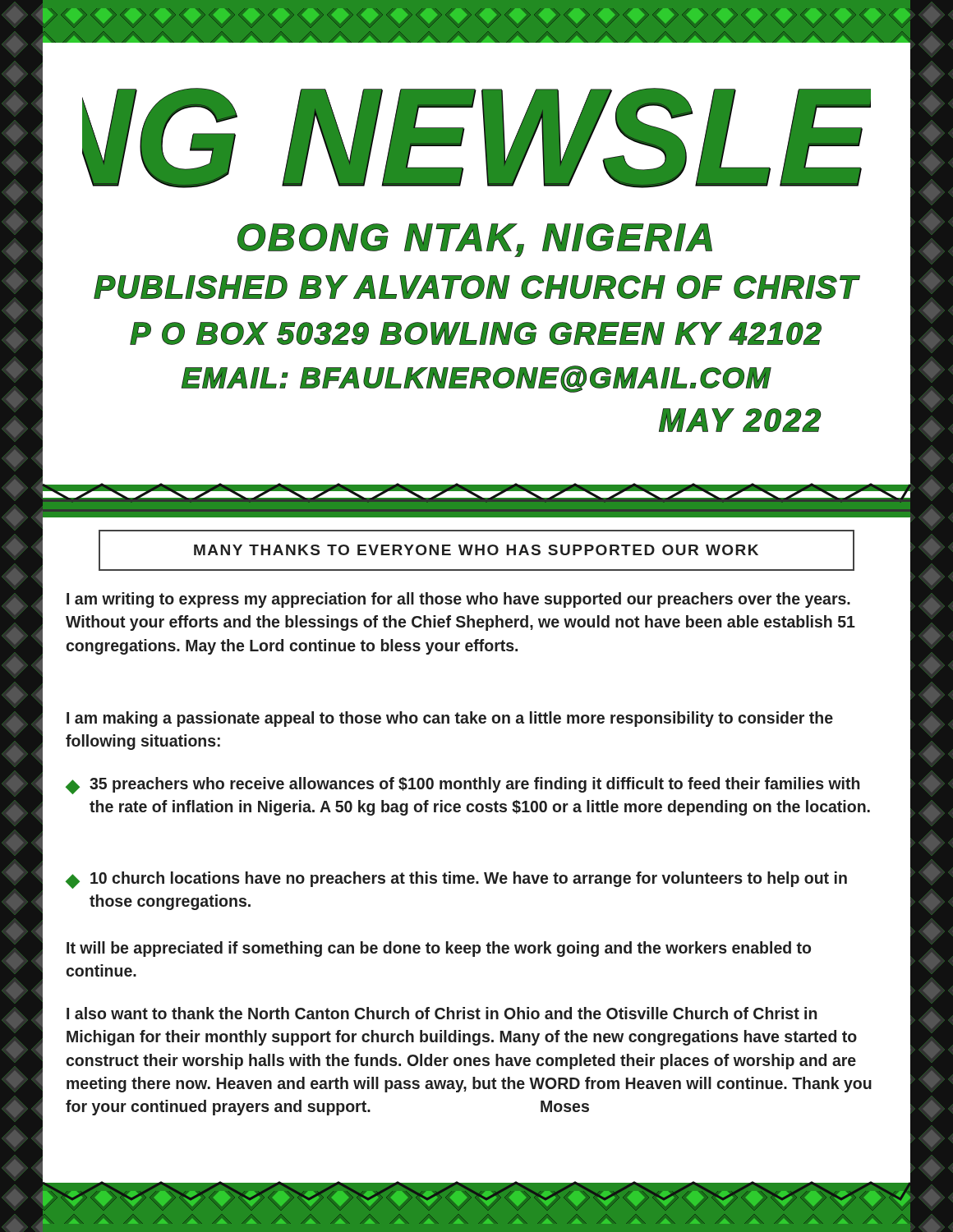Find the text starting "OBONG NEWSLETTER OBONG NEWSLETTER"
Image resolution: width=953 pixels, height=1232 pixels.
tap(476, 127)
